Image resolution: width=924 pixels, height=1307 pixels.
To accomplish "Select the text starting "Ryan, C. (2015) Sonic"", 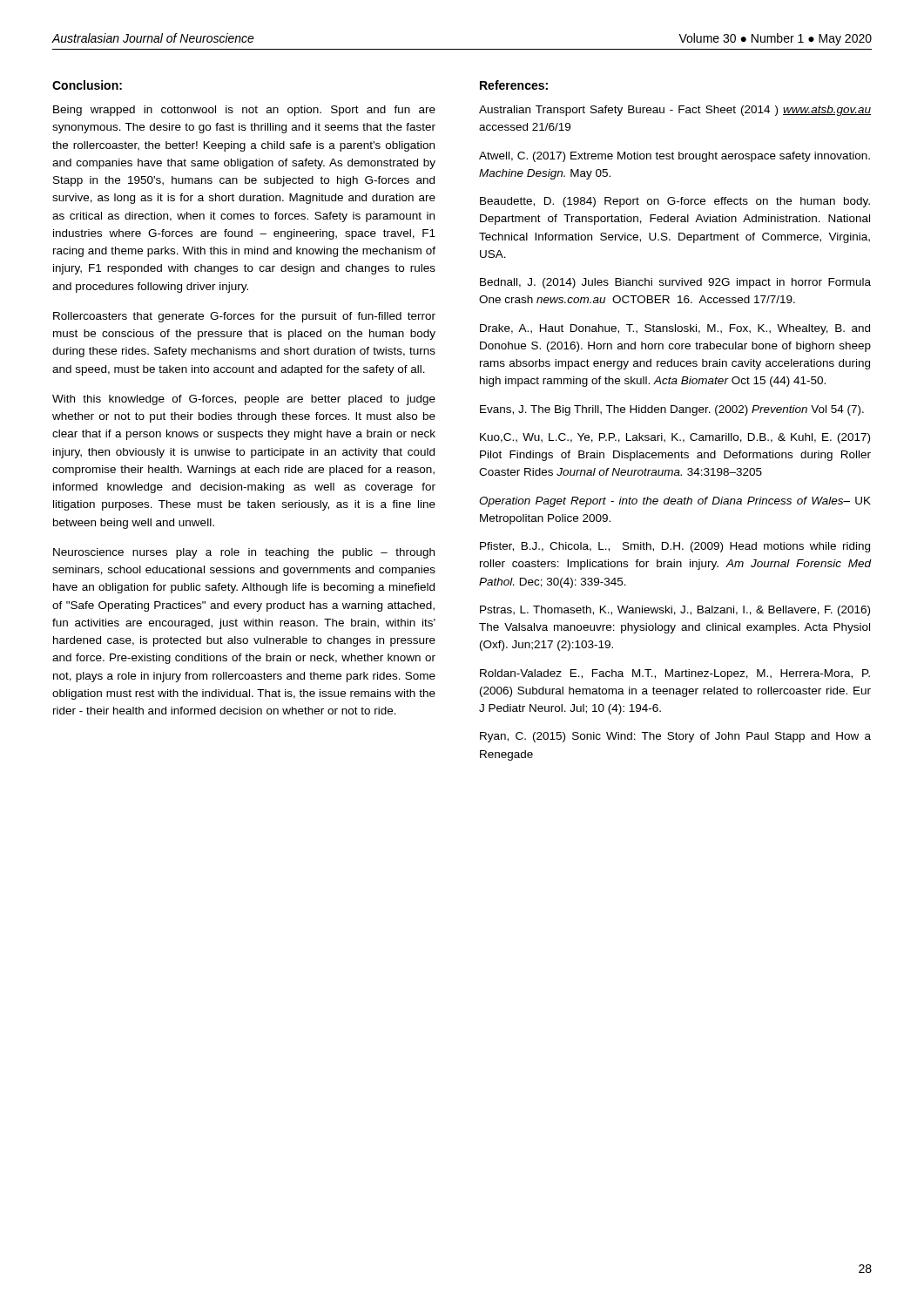I will coord(675,745).
